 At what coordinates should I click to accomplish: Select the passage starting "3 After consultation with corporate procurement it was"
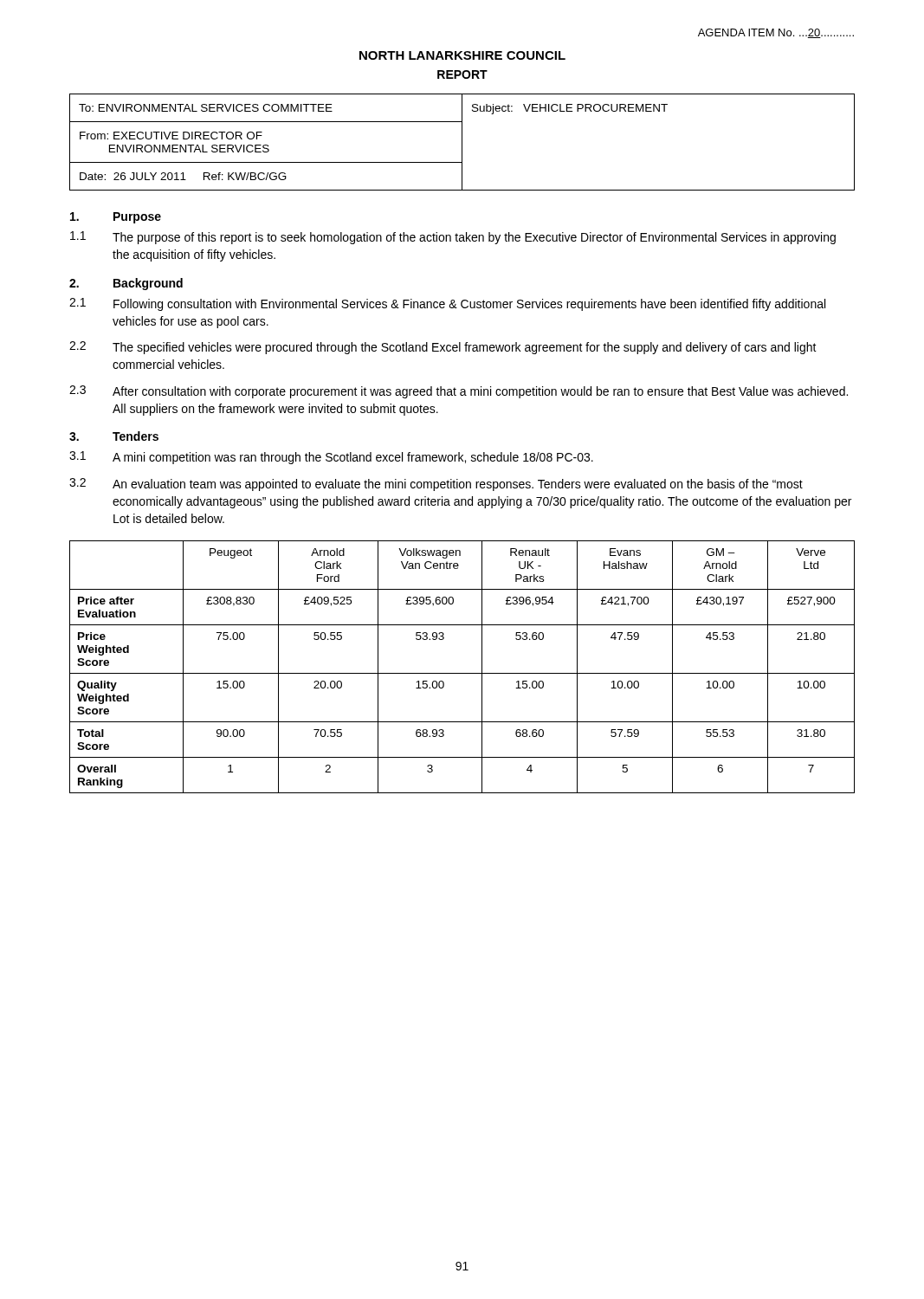point(462,400)
